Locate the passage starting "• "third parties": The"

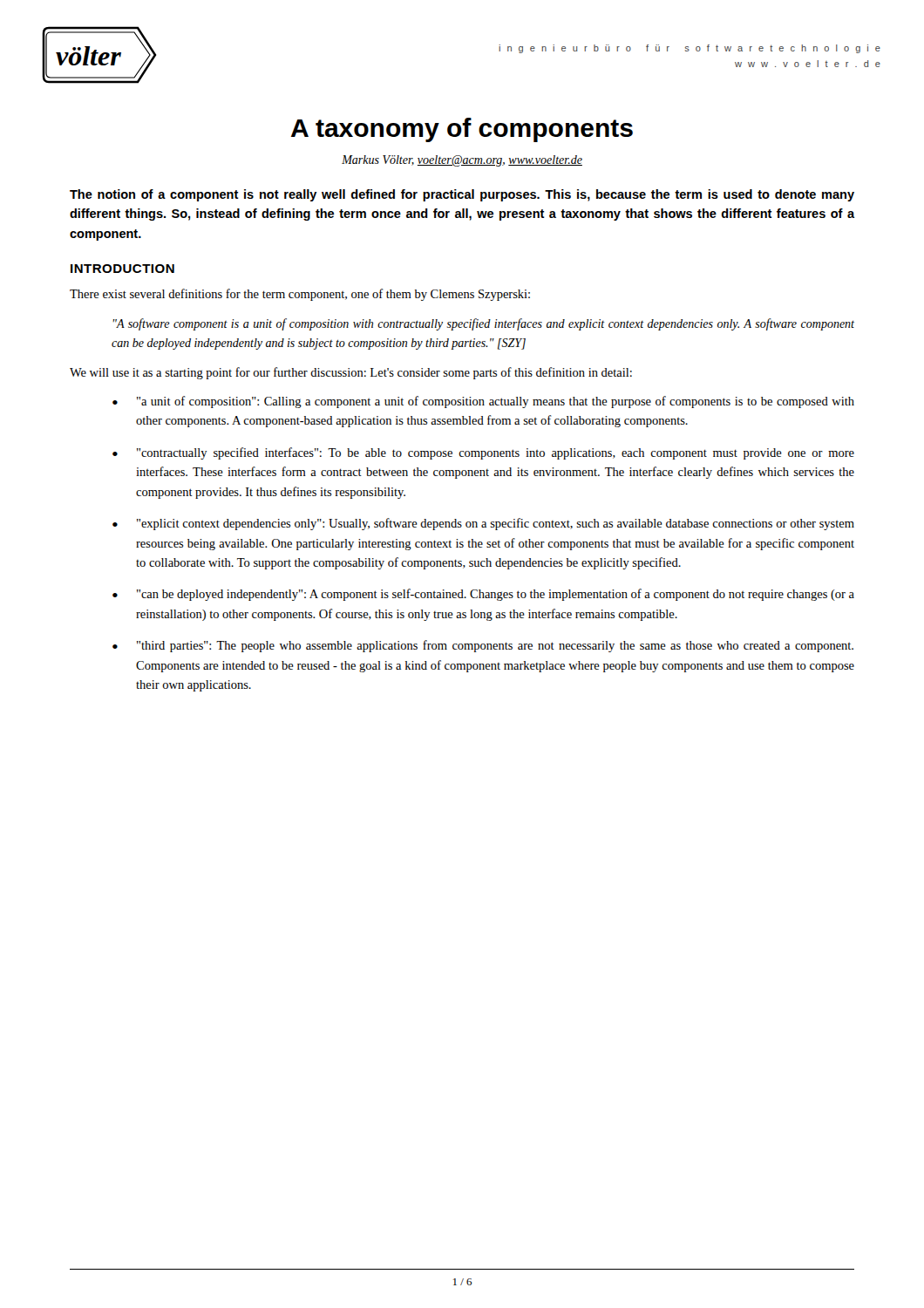[483, 665]
